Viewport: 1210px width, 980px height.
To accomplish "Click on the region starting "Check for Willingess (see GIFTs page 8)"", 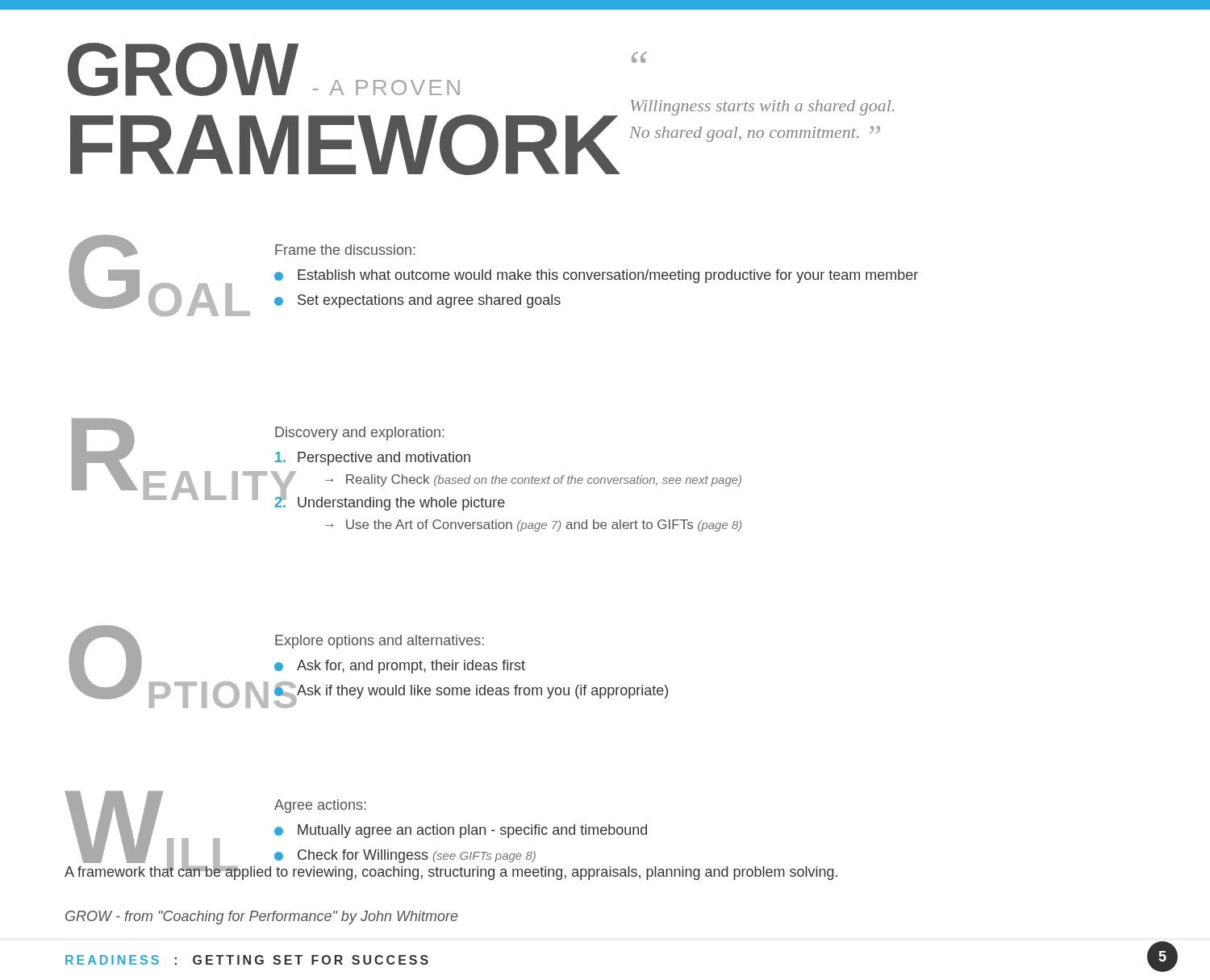I will pos(416,855).
